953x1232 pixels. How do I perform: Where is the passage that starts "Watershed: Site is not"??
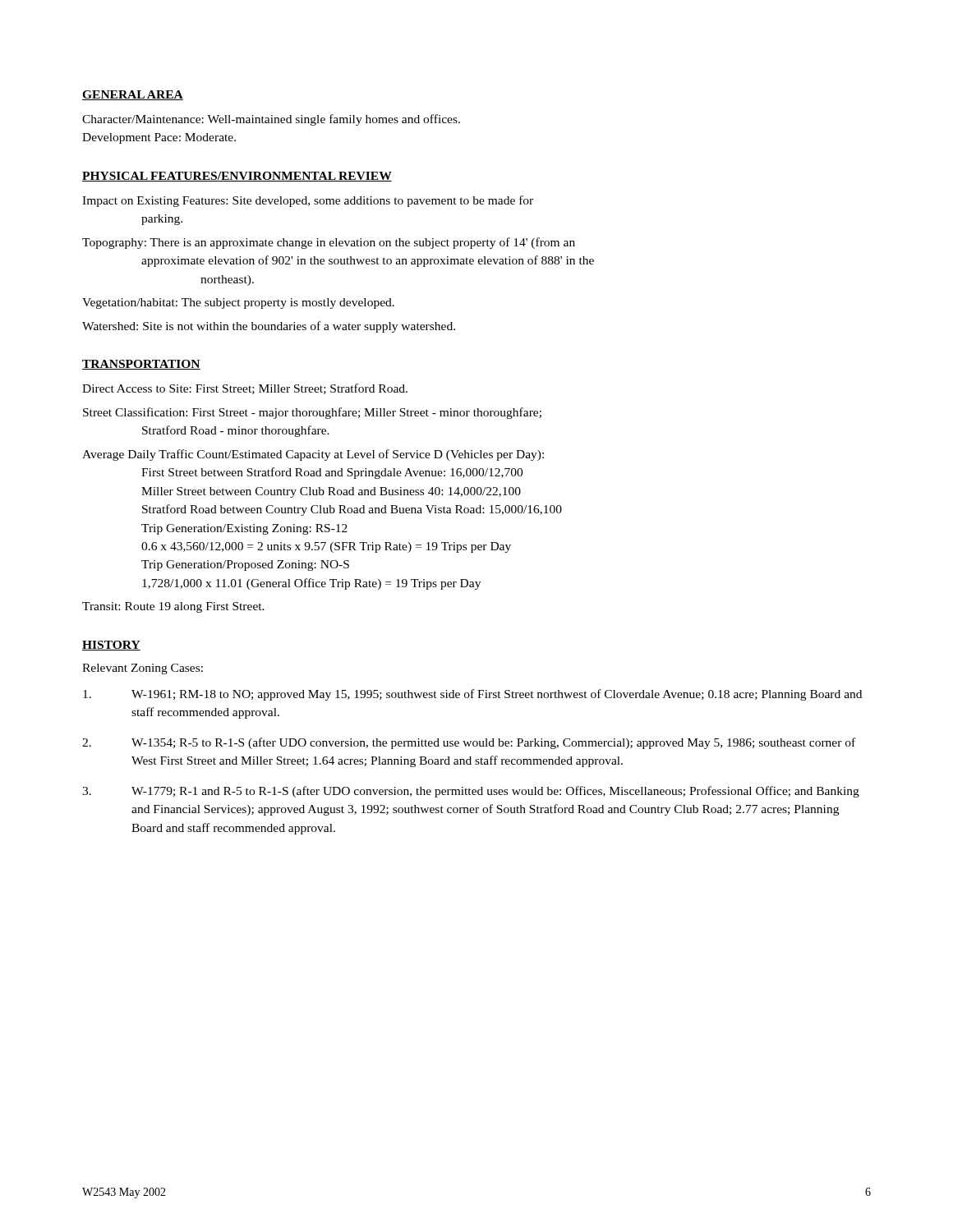(269, 325)
